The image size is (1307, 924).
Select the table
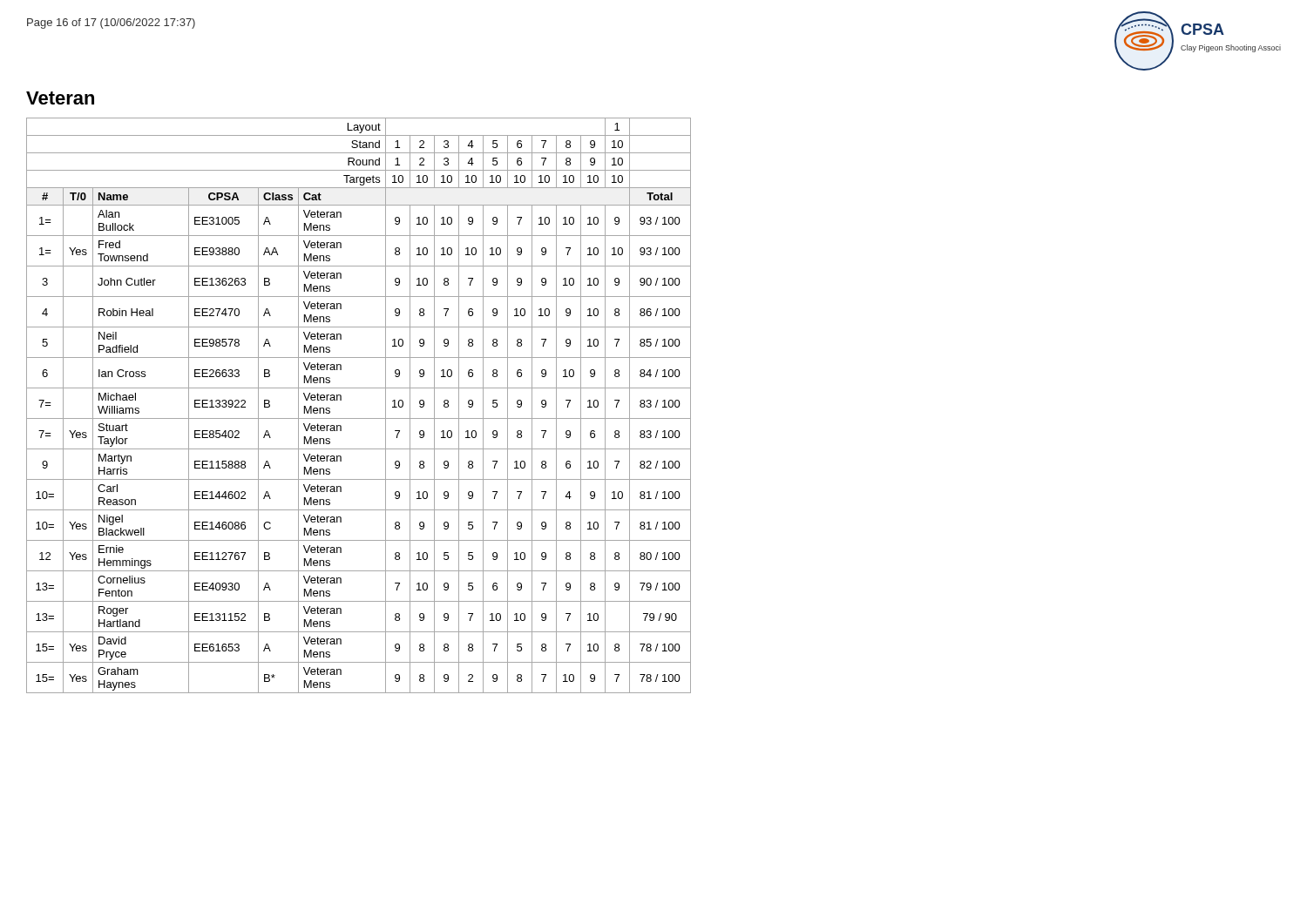pos(358,405)
